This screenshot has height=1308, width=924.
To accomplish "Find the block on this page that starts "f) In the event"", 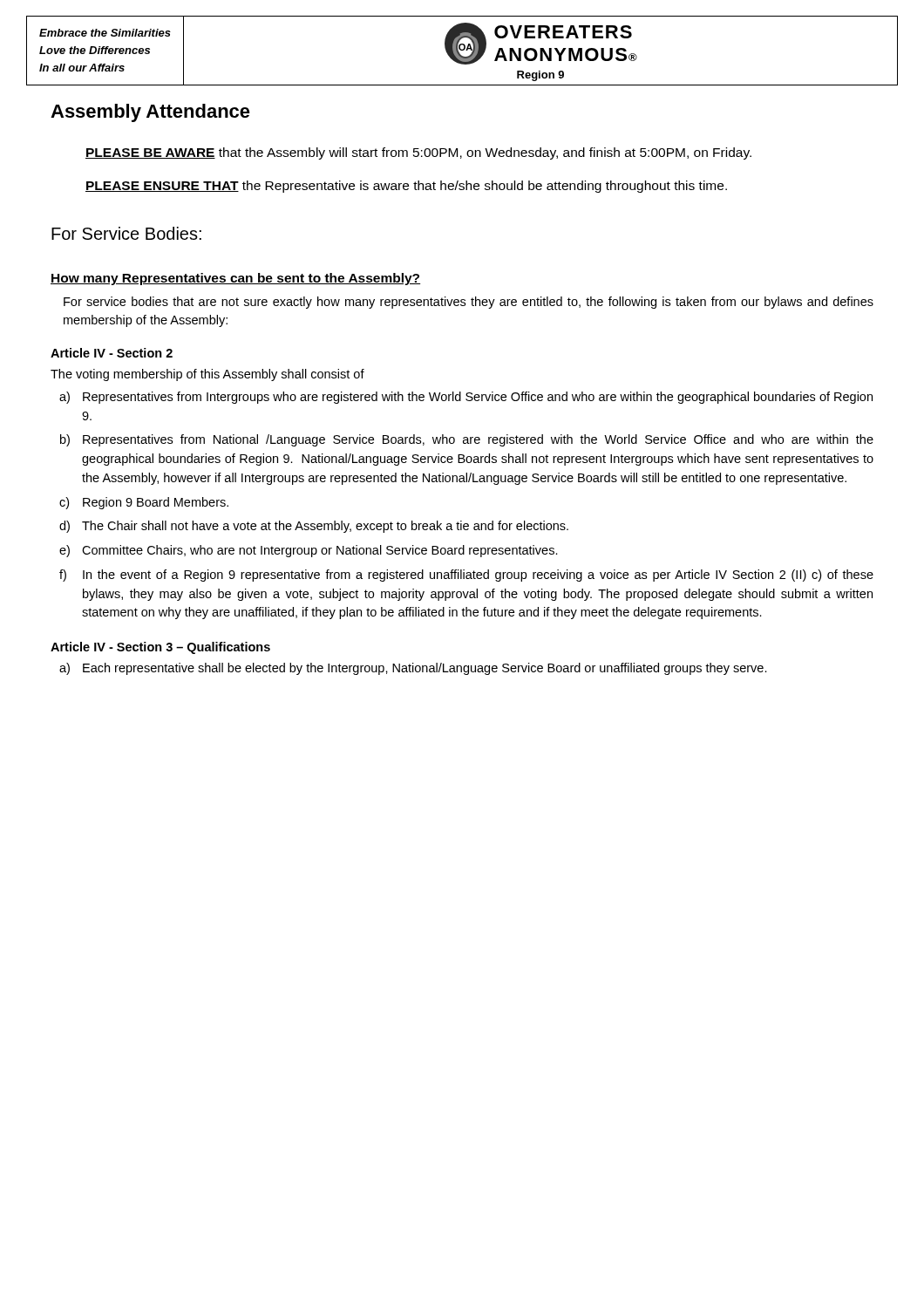I will pos(466,594).
